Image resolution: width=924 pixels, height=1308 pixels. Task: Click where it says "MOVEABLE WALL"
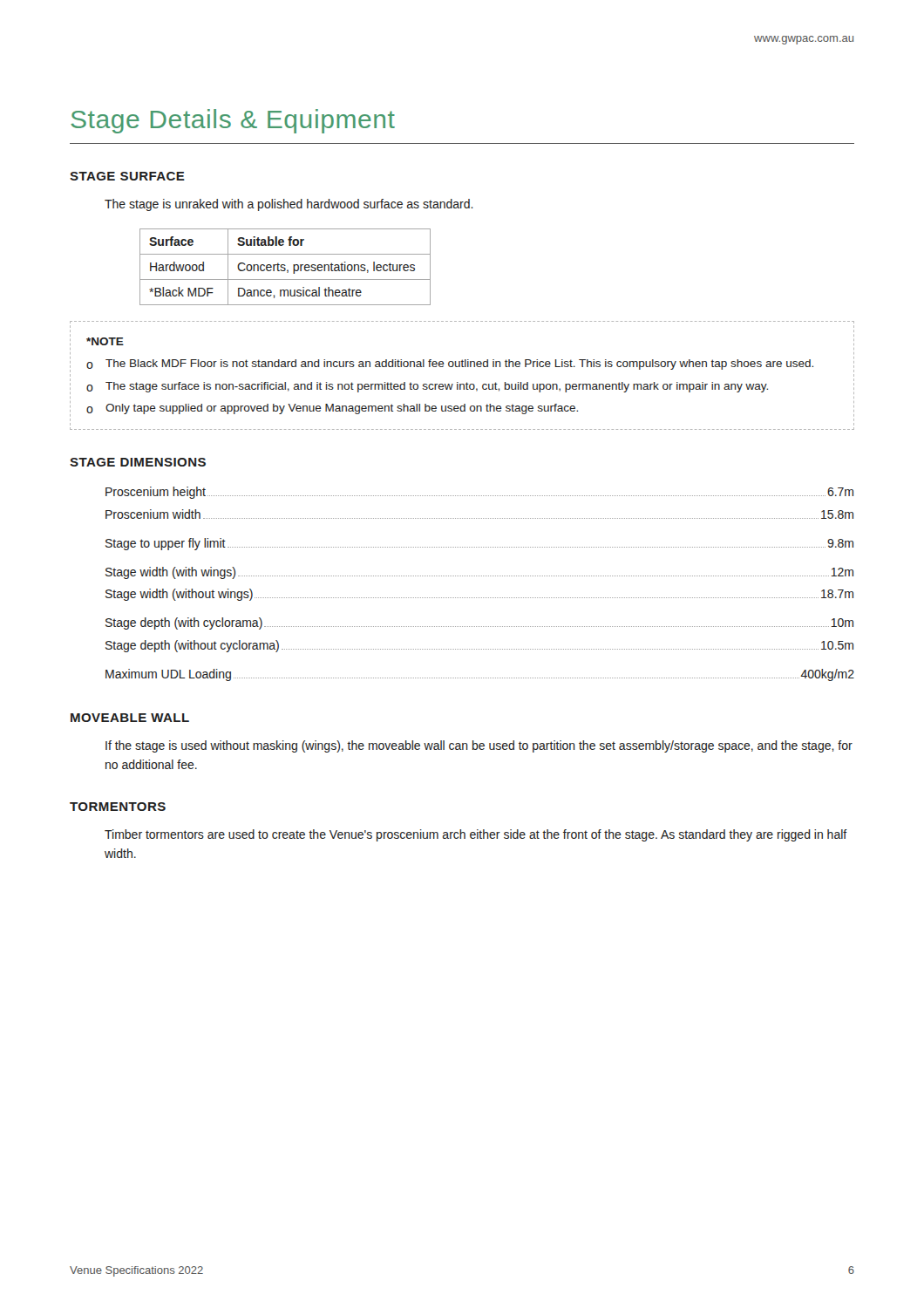coord(130,717)
